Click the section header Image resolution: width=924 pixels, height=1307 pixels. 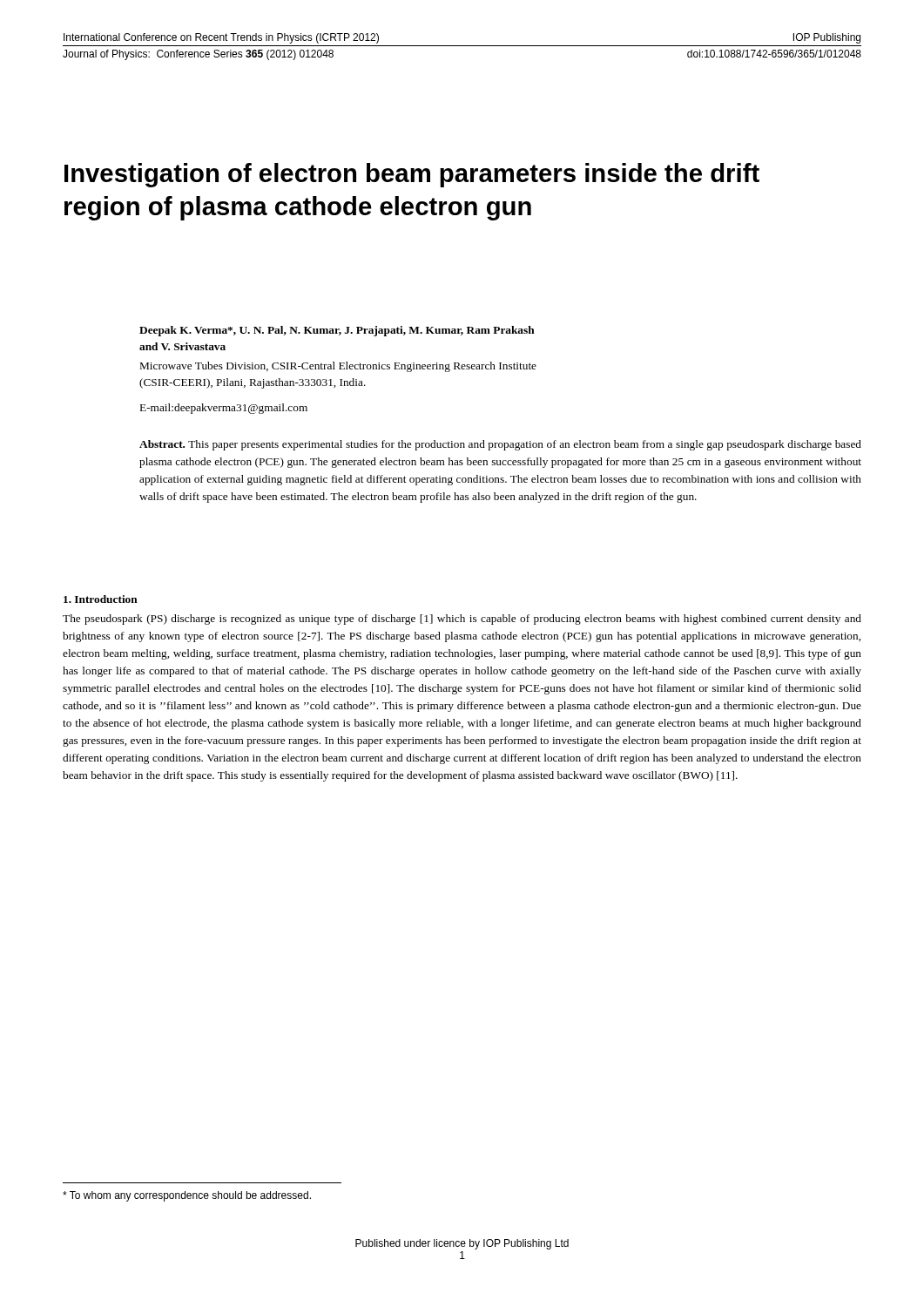(462, 599)
